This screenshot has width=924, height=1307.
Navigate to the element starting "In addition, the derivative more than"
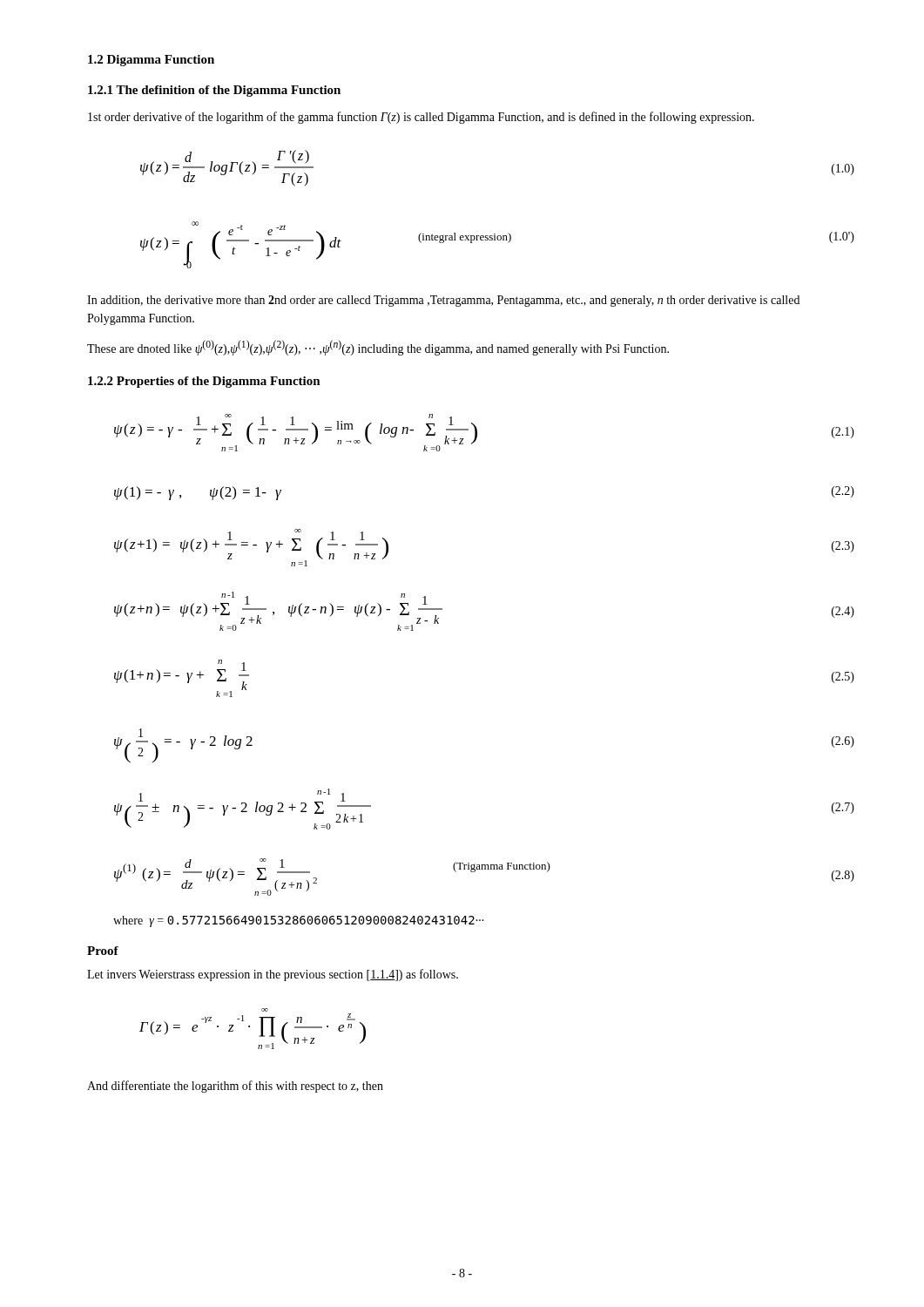pyautogui.click(x=443, y=309)
